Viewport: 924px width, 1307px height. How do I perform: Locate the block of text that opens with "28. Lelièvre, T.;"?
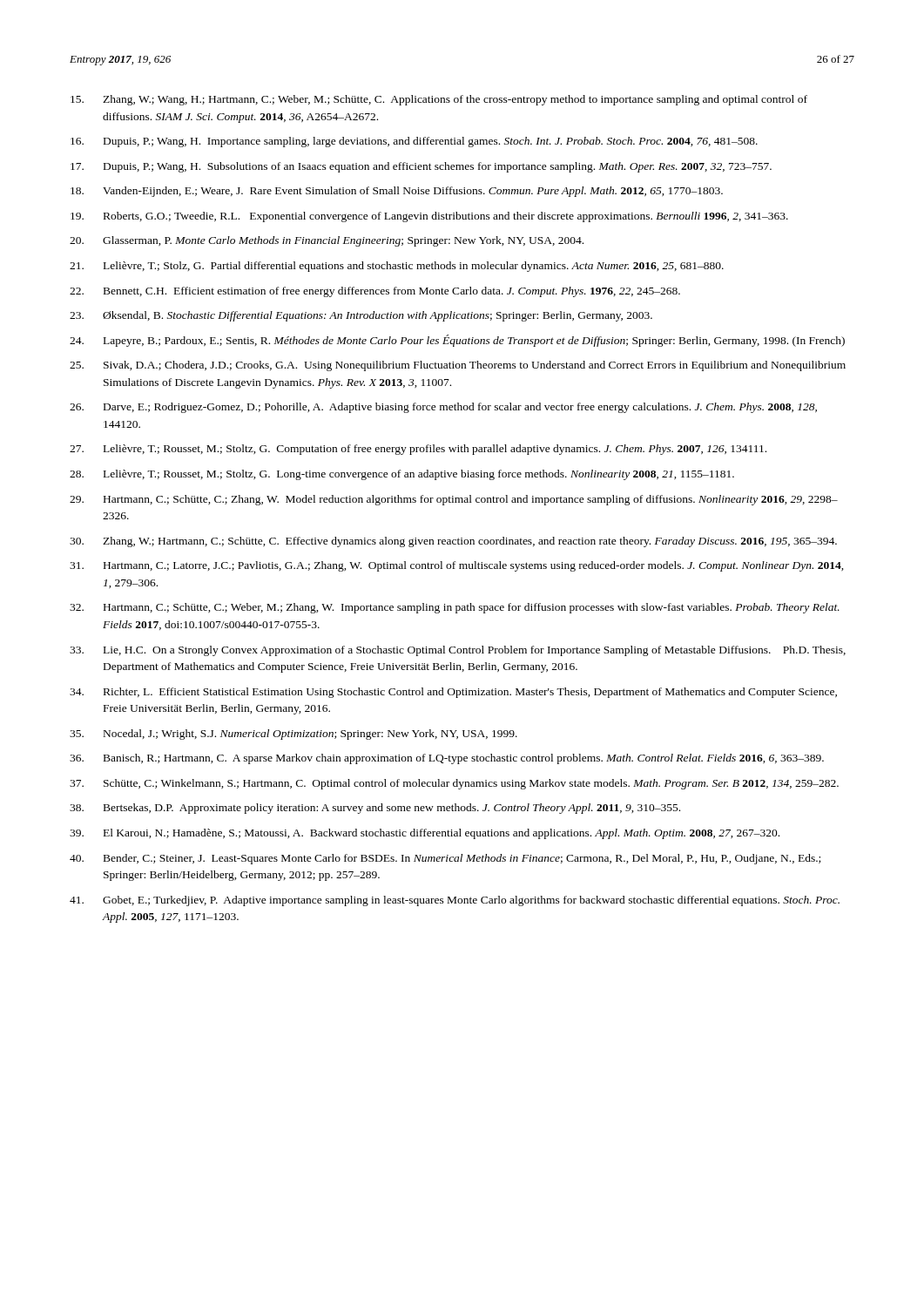tap(462, 474)
